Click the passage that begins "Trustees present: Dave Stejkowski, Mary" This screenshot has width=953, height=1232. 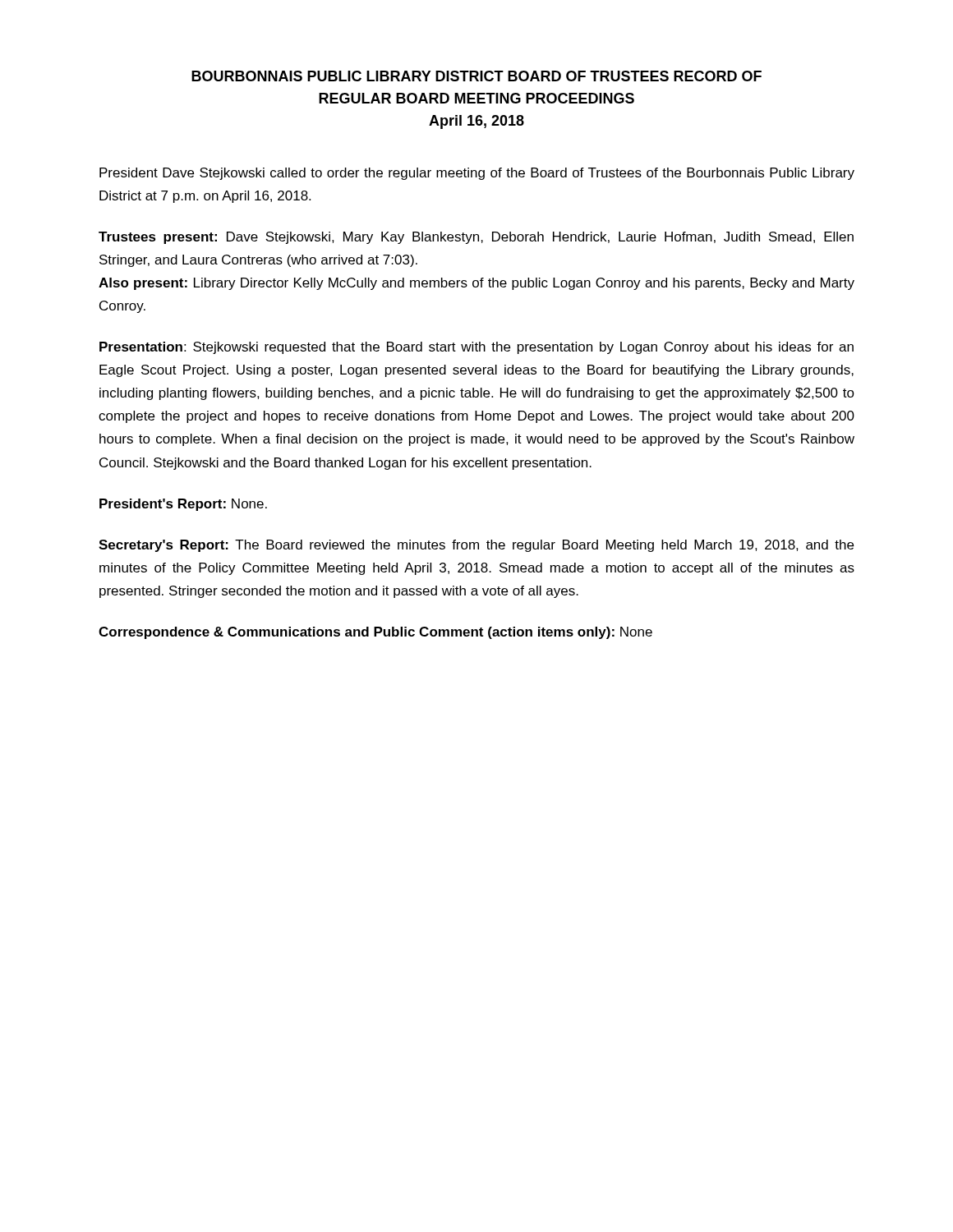476,272
